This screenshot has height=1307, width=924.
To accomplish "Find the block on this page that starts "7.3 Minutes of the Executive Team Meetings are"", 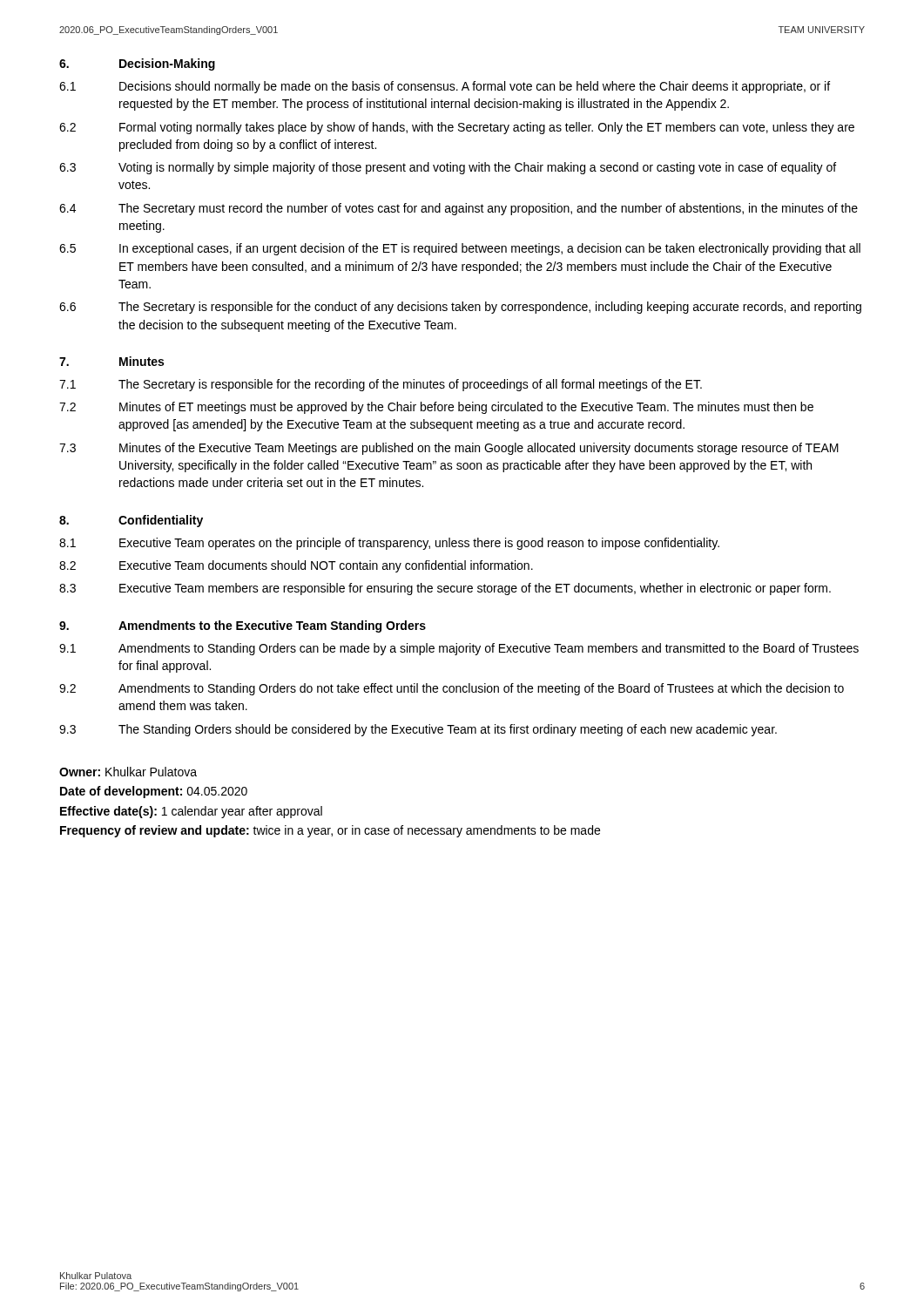I will tap(462, 465).
